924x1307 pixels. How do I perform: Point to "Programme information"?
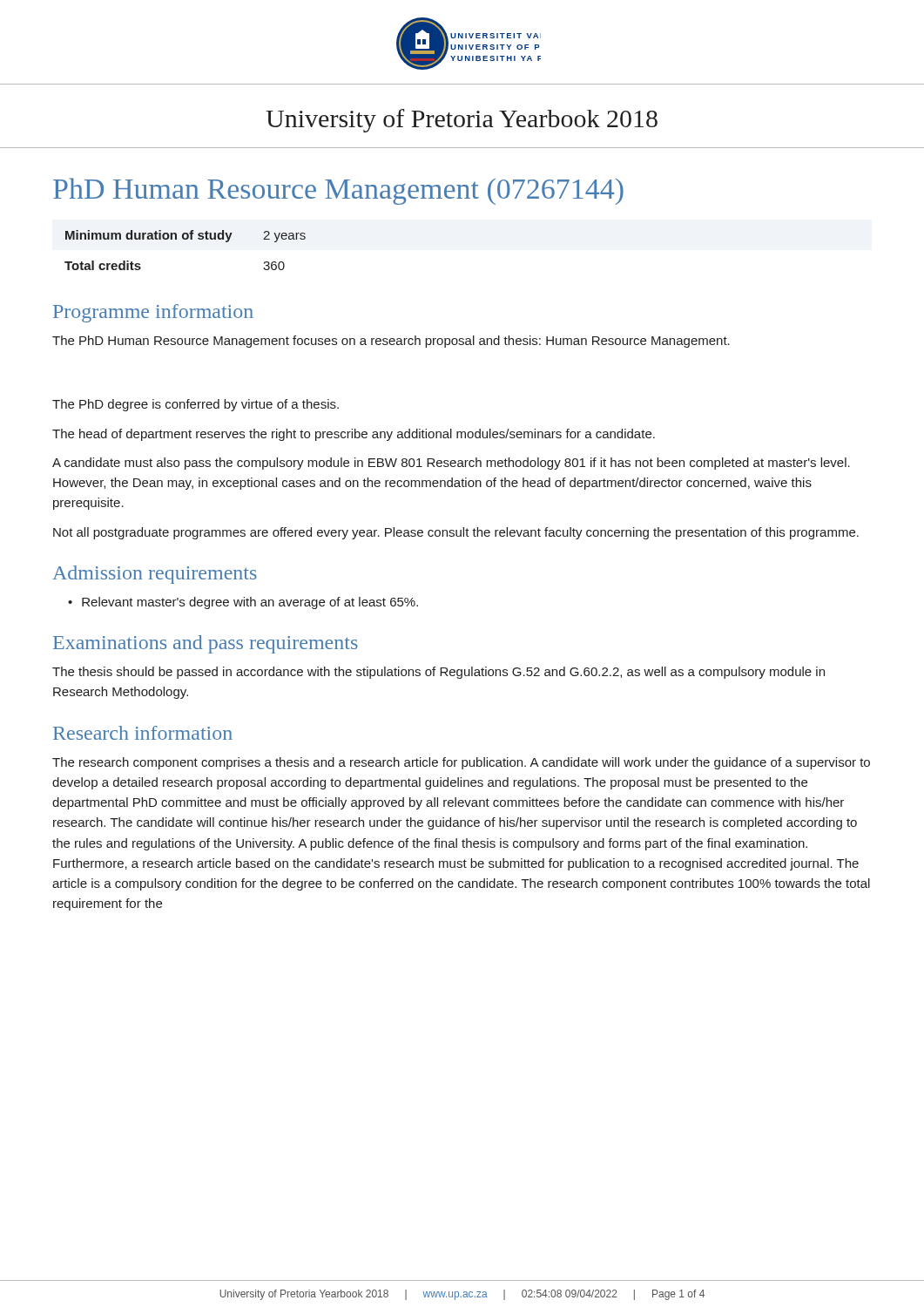click(153, 311)
